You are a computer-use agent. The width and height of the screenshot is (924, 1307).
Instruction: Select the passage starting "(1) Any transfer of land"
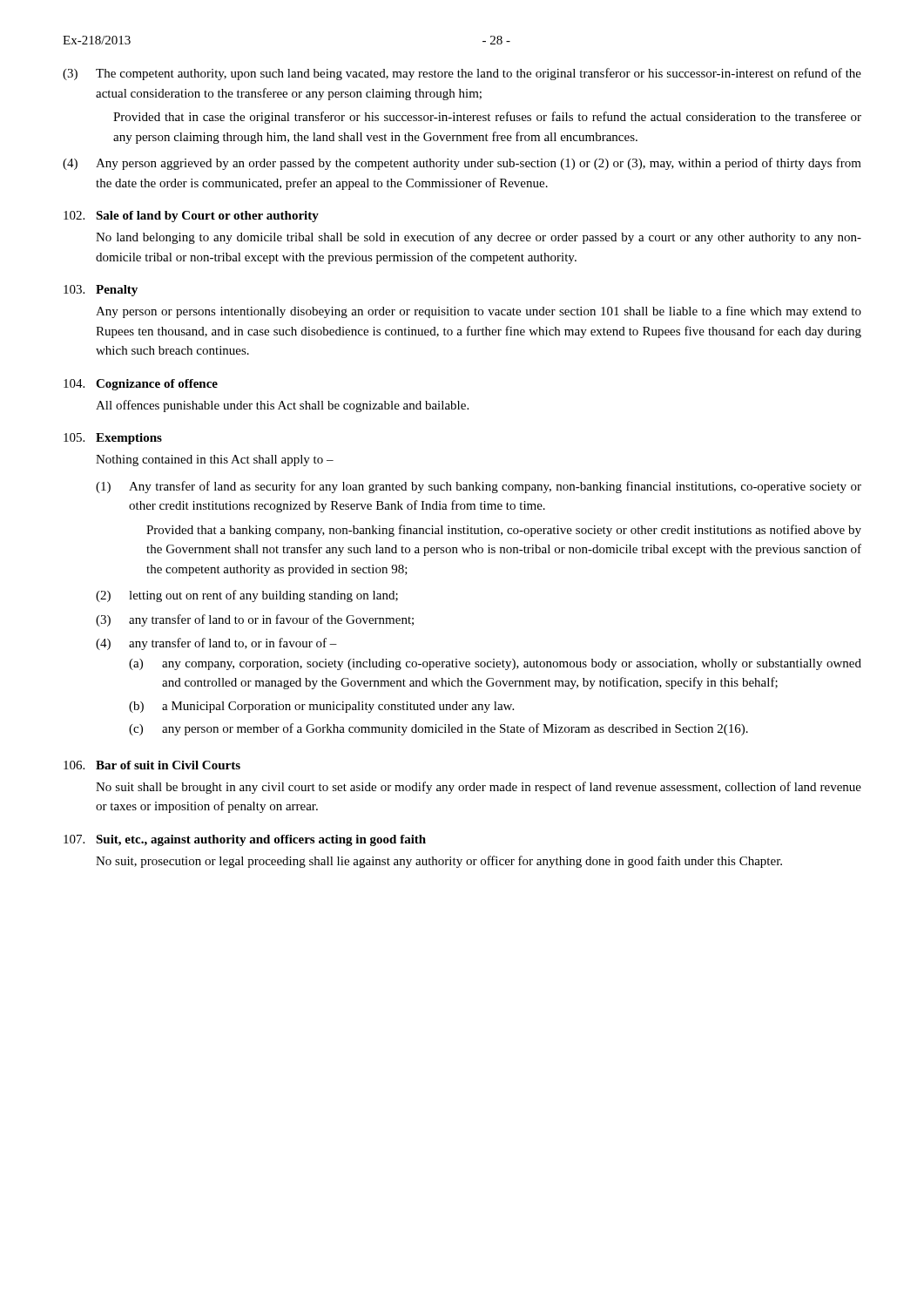[x=479, y=496]
